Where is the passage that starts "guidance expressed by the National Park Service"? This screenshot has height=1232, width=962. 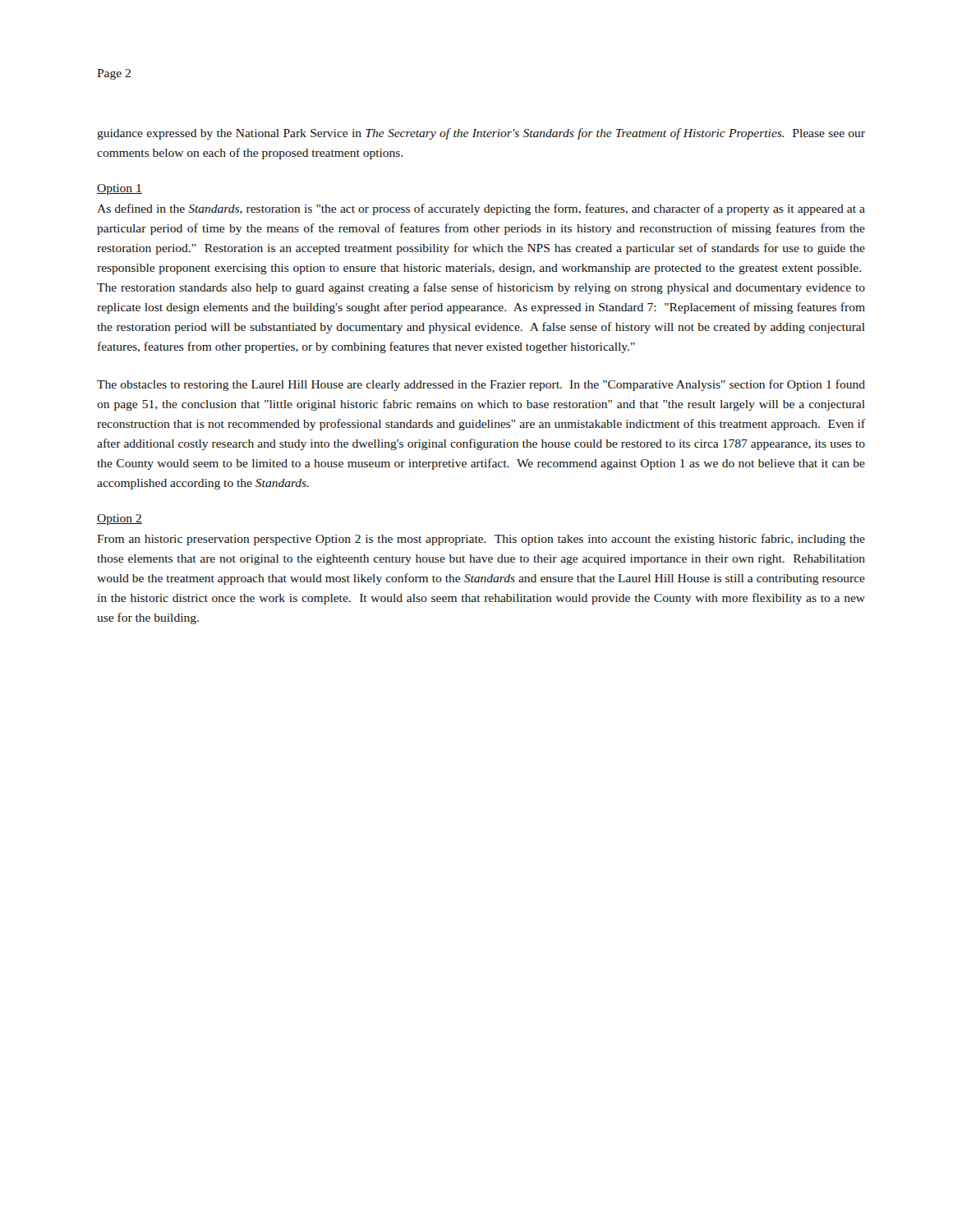point(481,142)
